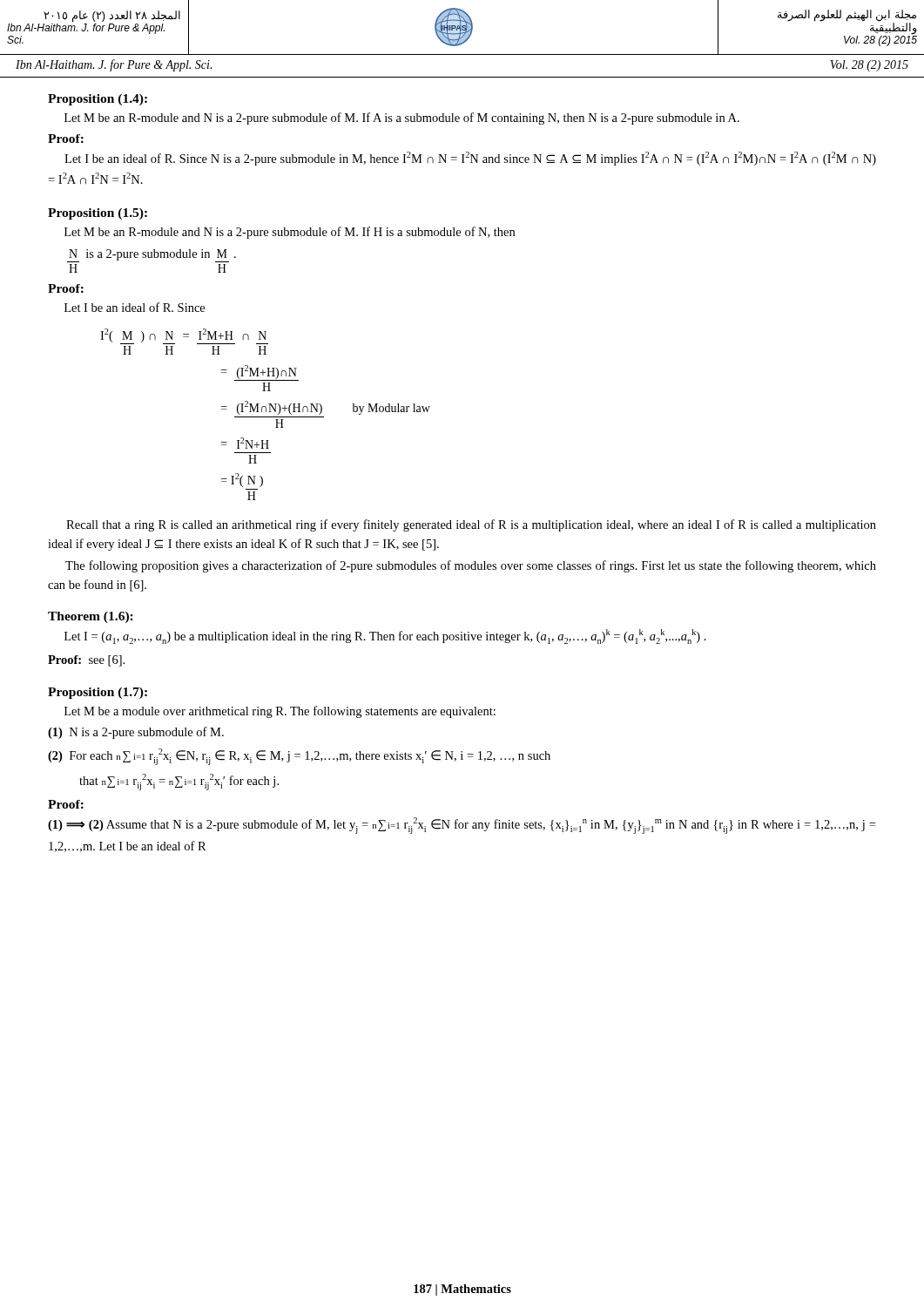Where is the passage that starts "Recall that a ring"?
924x1307 pixels.
pyautogui.click(x=462, y=534)
